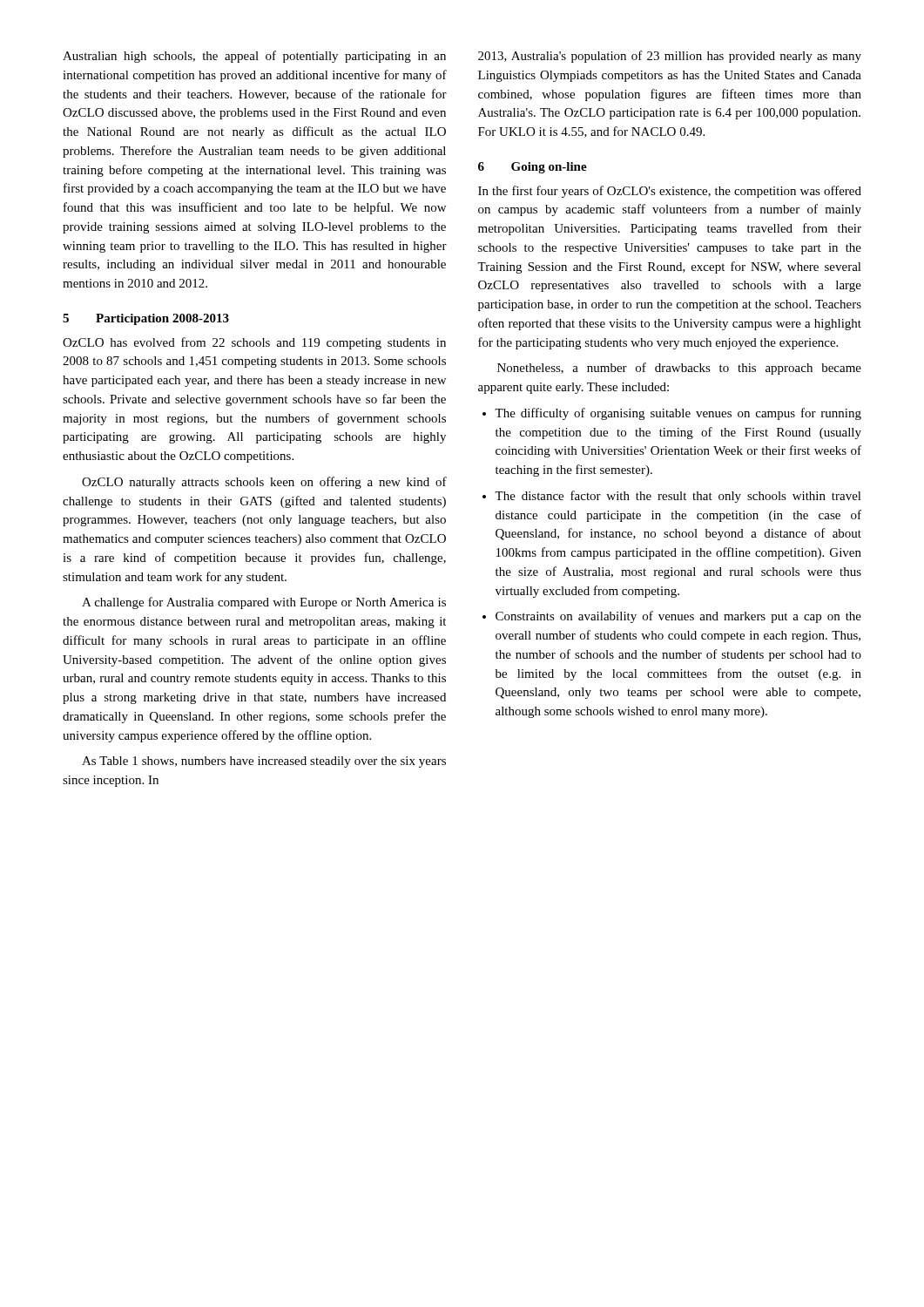Where is the passage that starts "In the first four years of"?
This screenshot has width=924, height=1307.
coord(669,267)
